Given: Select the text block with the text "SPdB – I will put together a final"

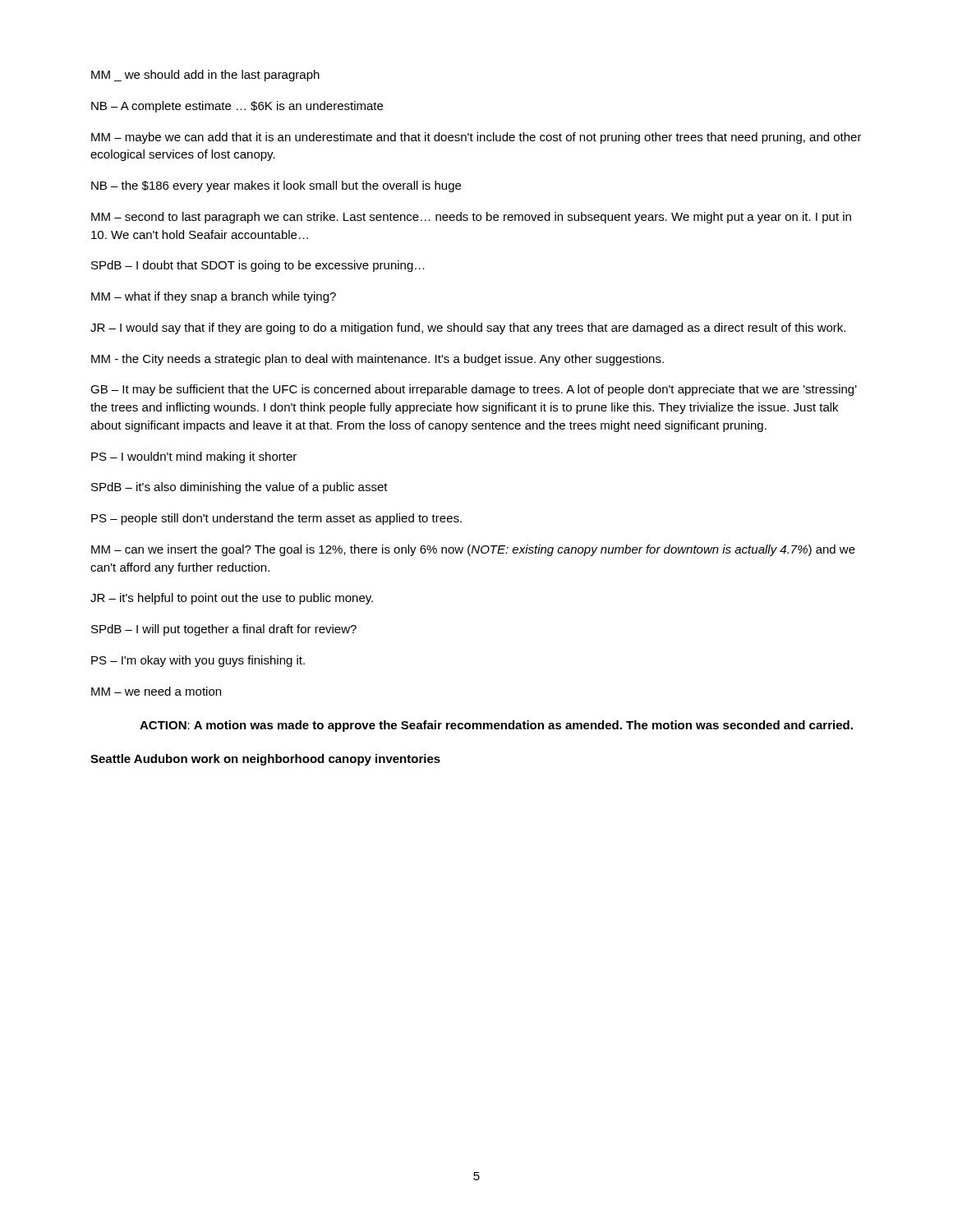Looking at the screenshot, I should pos(224,629).
